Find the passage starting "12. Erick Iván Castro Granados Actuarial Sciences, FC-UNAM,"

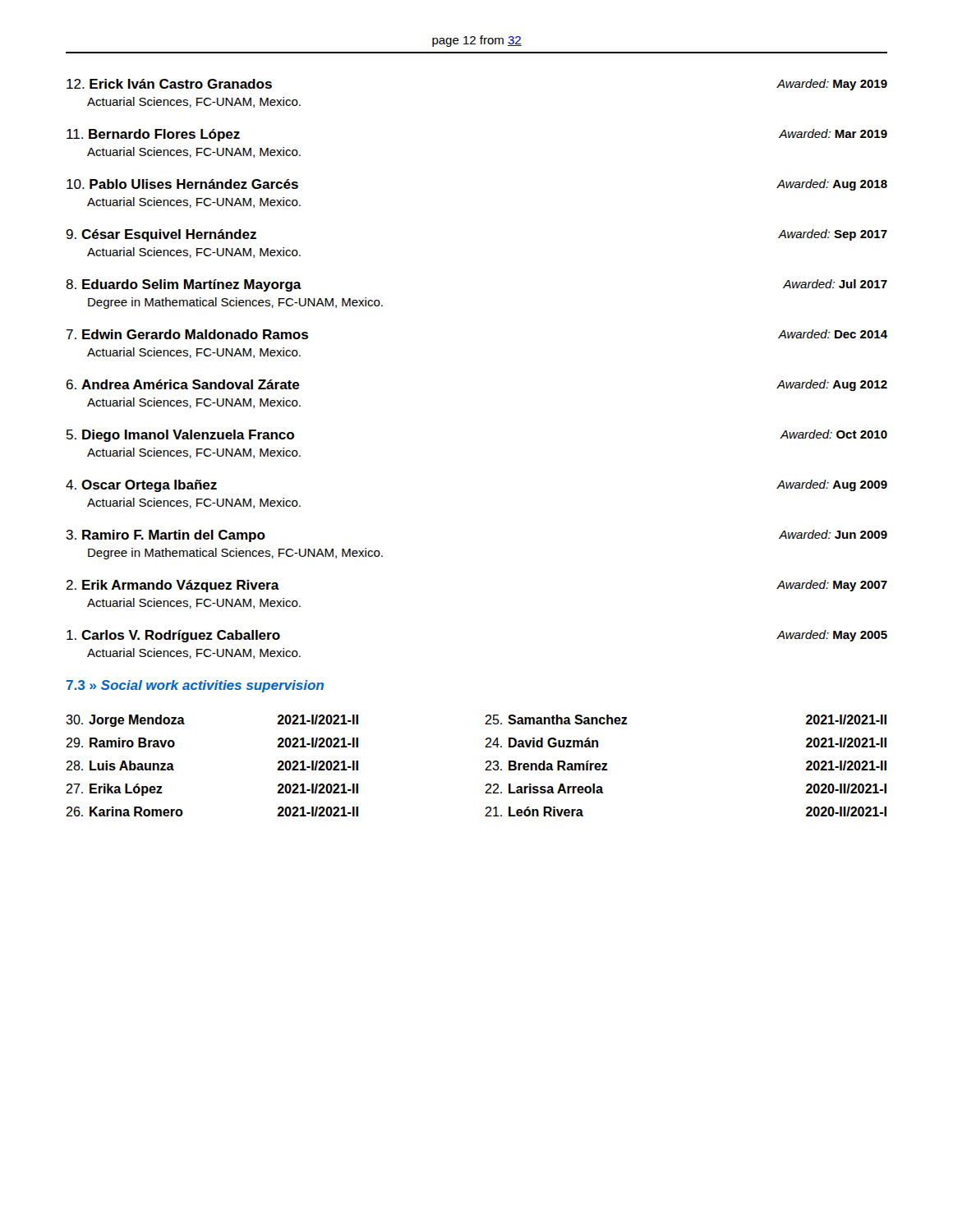tap(162, 86)
